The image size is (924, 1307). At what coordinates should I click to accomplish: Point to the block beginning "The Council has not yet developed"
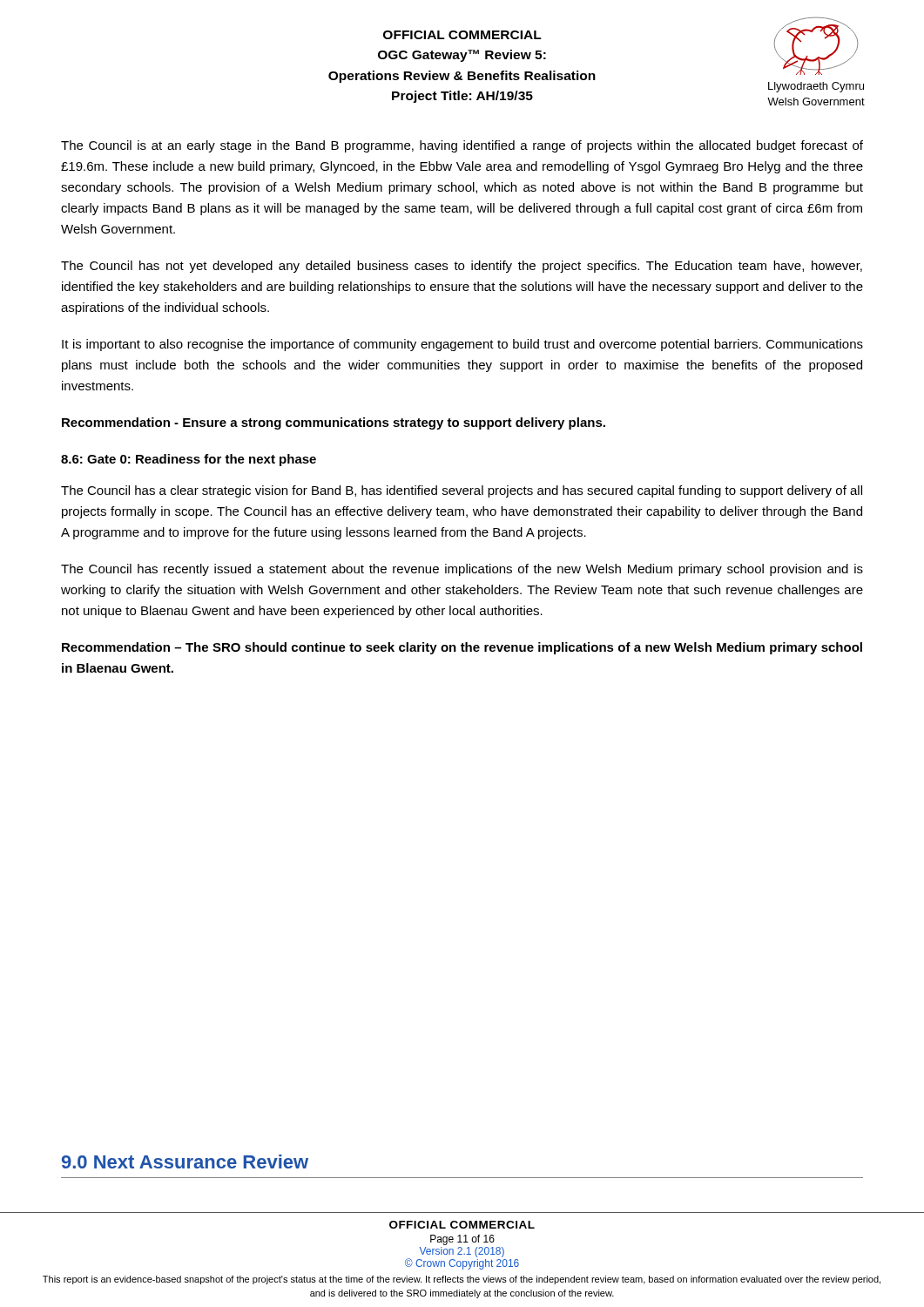point(462,286)
